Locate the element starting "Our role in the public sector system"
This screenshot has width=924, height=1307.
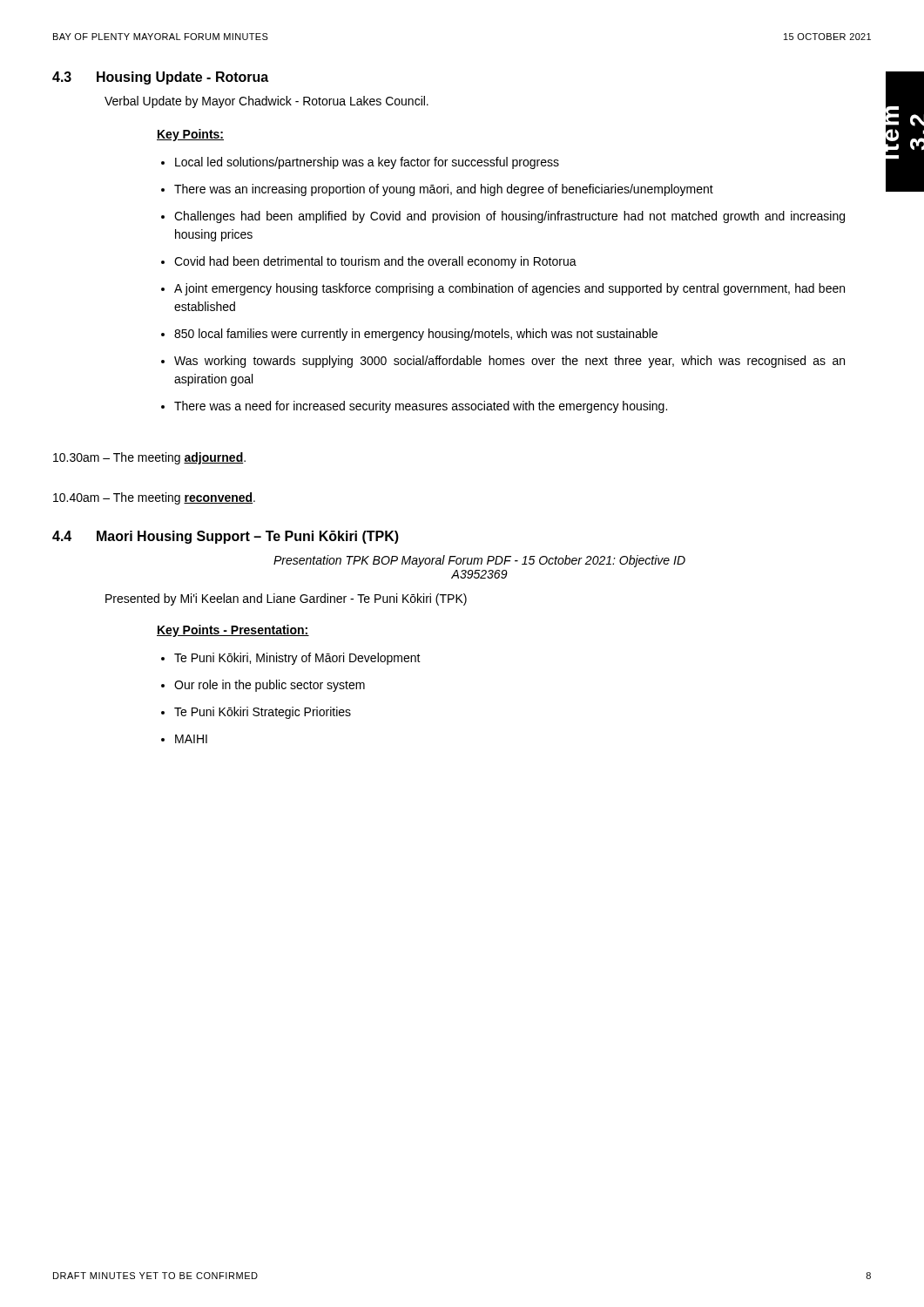click(270, 685)
